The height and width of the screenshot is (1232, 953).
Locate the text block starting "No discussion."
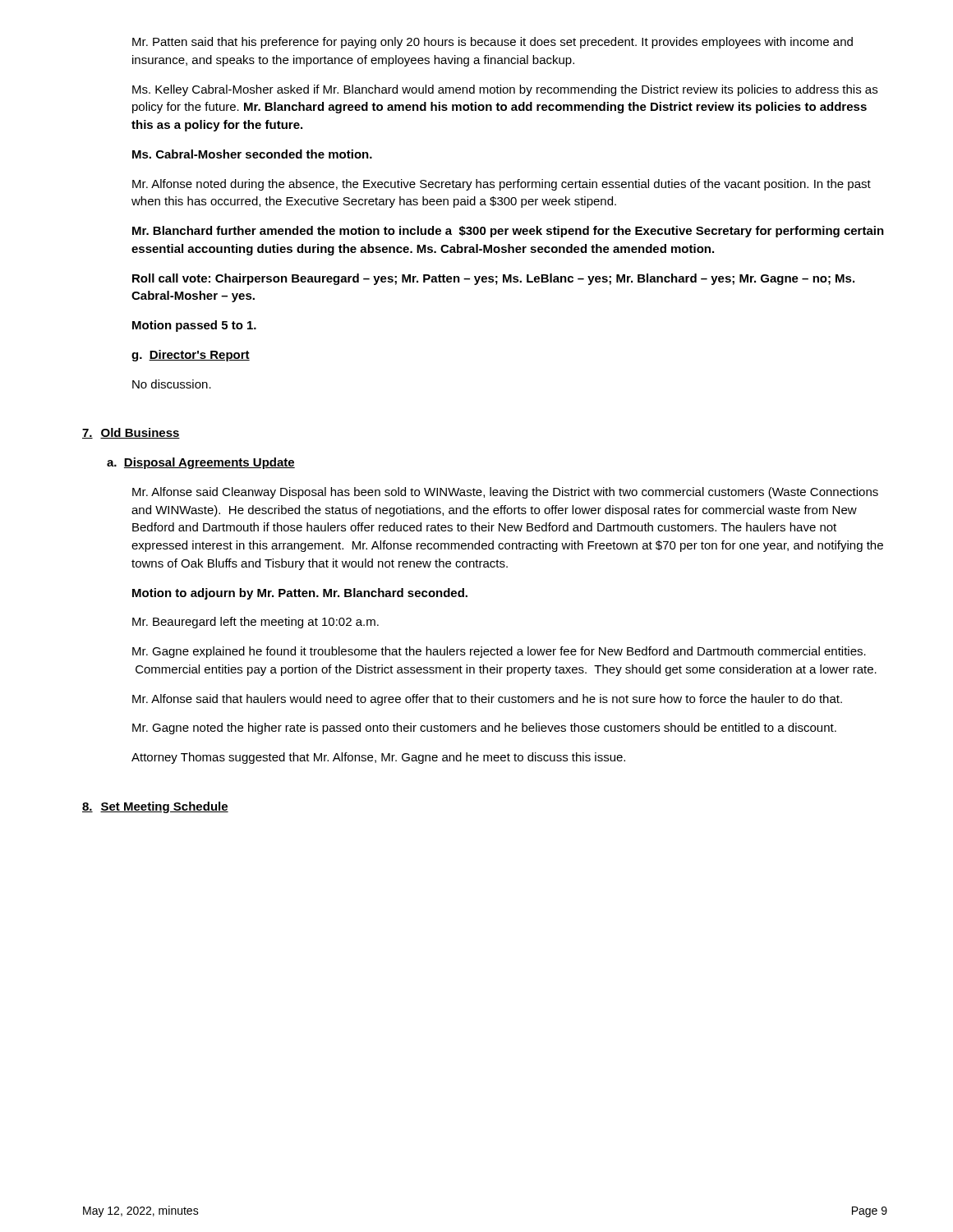click(171, 384)
